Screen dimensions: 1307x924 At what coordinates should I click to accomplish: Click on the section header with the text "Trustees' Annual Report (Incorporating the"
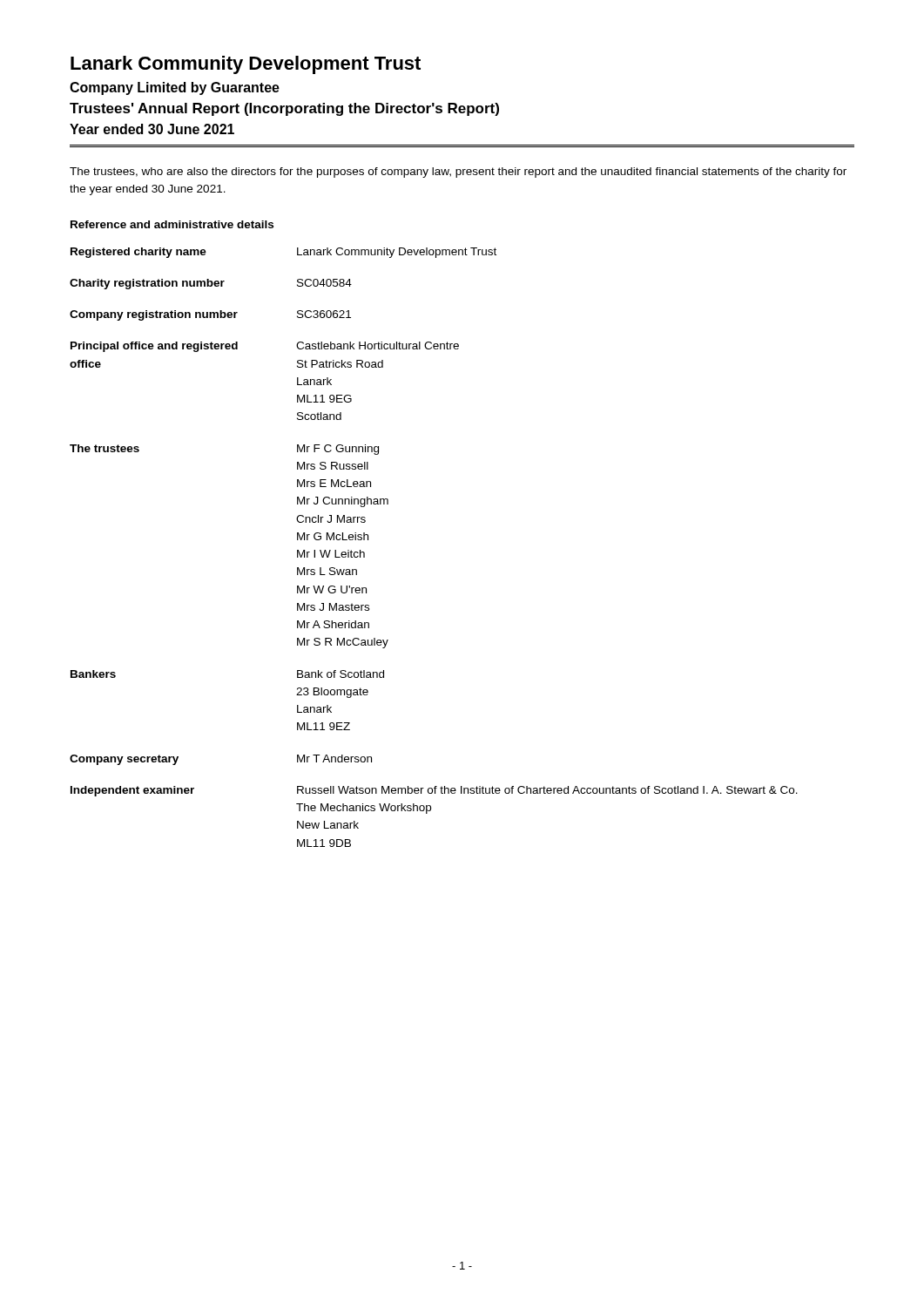[285, 108]
